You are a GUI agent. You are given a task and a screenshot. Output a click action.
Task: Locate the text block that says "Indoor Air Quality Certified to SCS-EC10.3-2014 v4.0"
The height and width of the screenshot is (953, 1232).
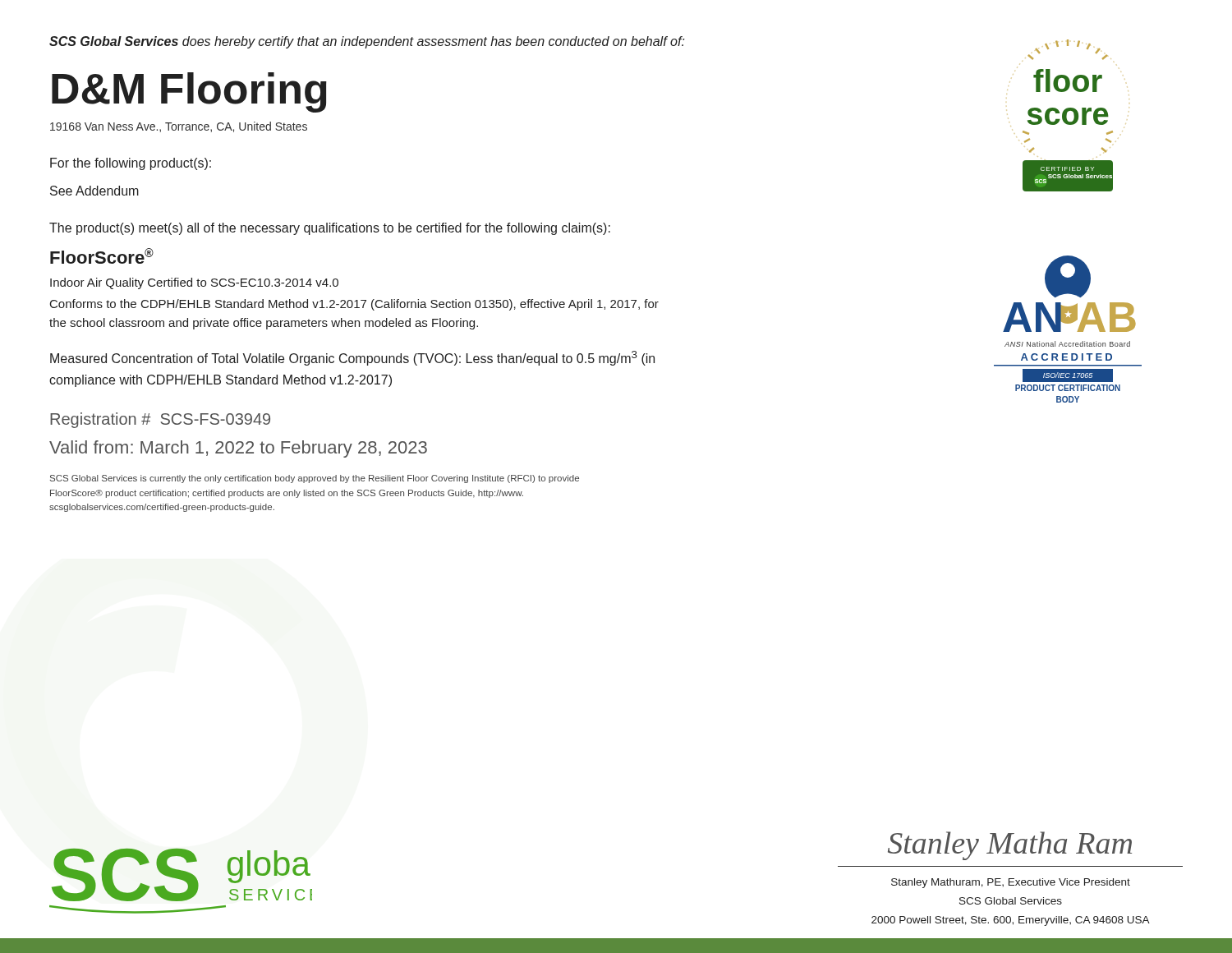pyautogui.click(x=378, y=303)
